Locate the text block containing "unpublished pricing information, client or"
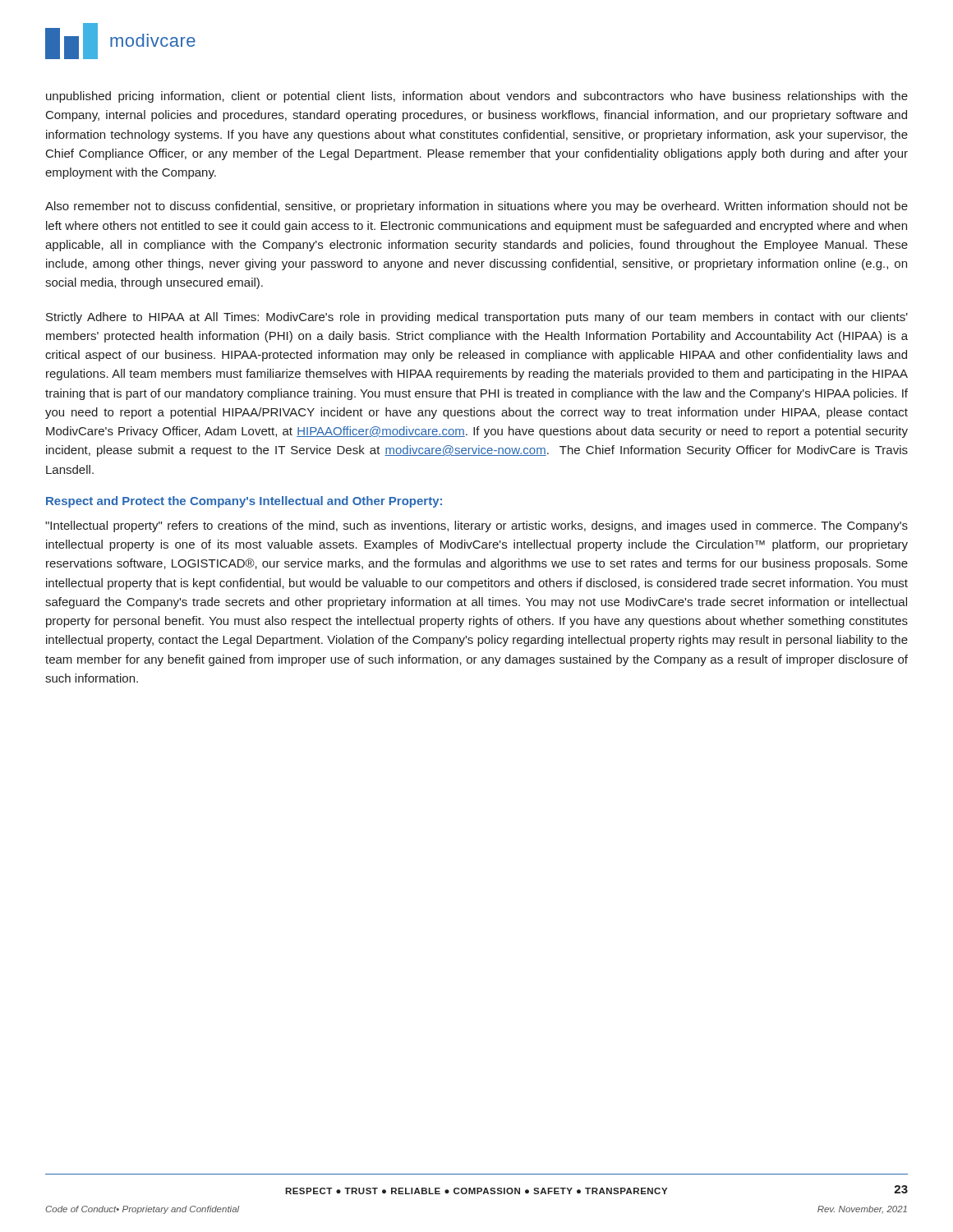This screenshot has width=953, height=1232. [x=476, y=134]
